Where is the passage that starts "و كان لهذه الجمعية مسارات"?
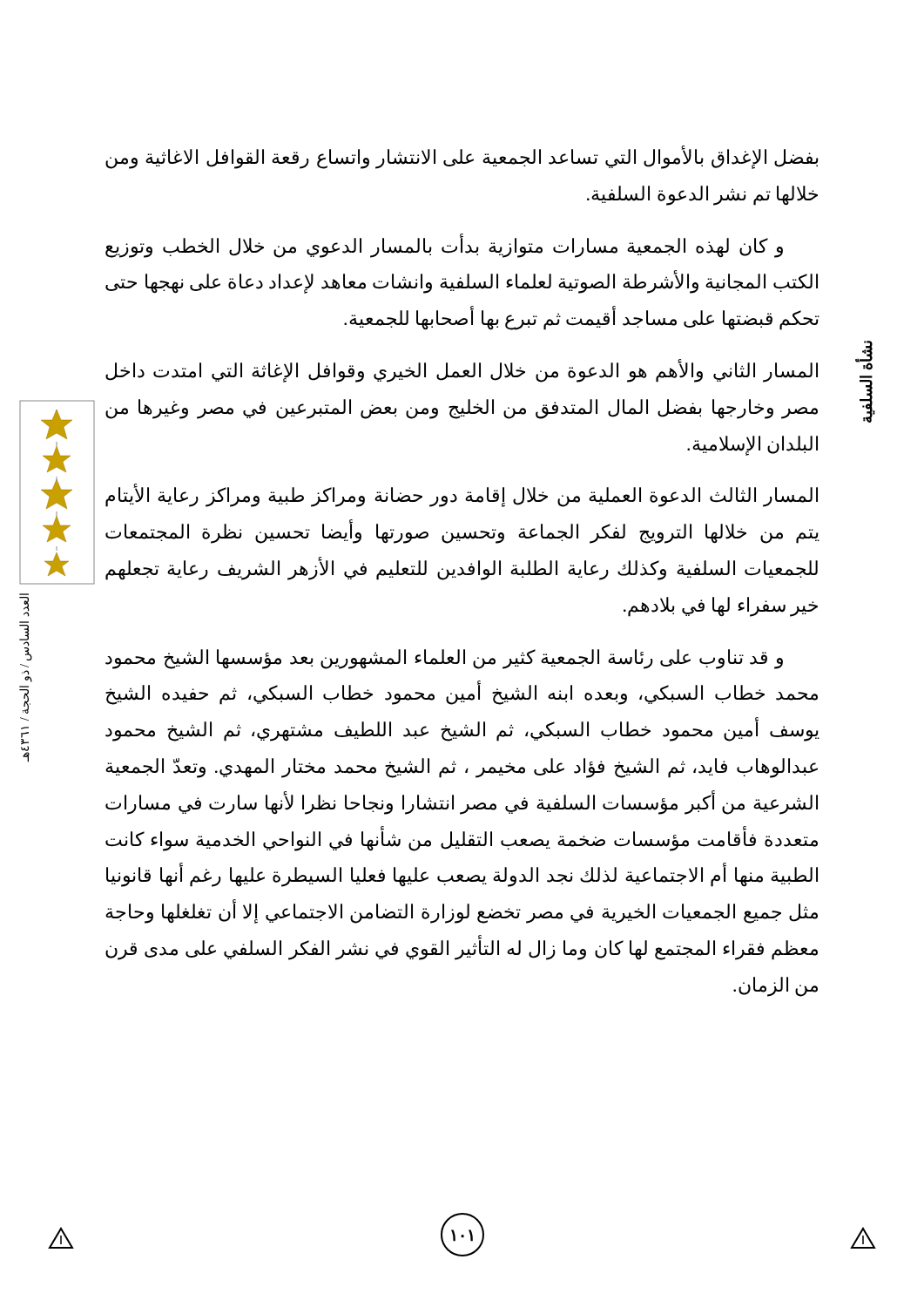Image resolution: width=924 pixels, height=1307 pixels. point(462,282)
